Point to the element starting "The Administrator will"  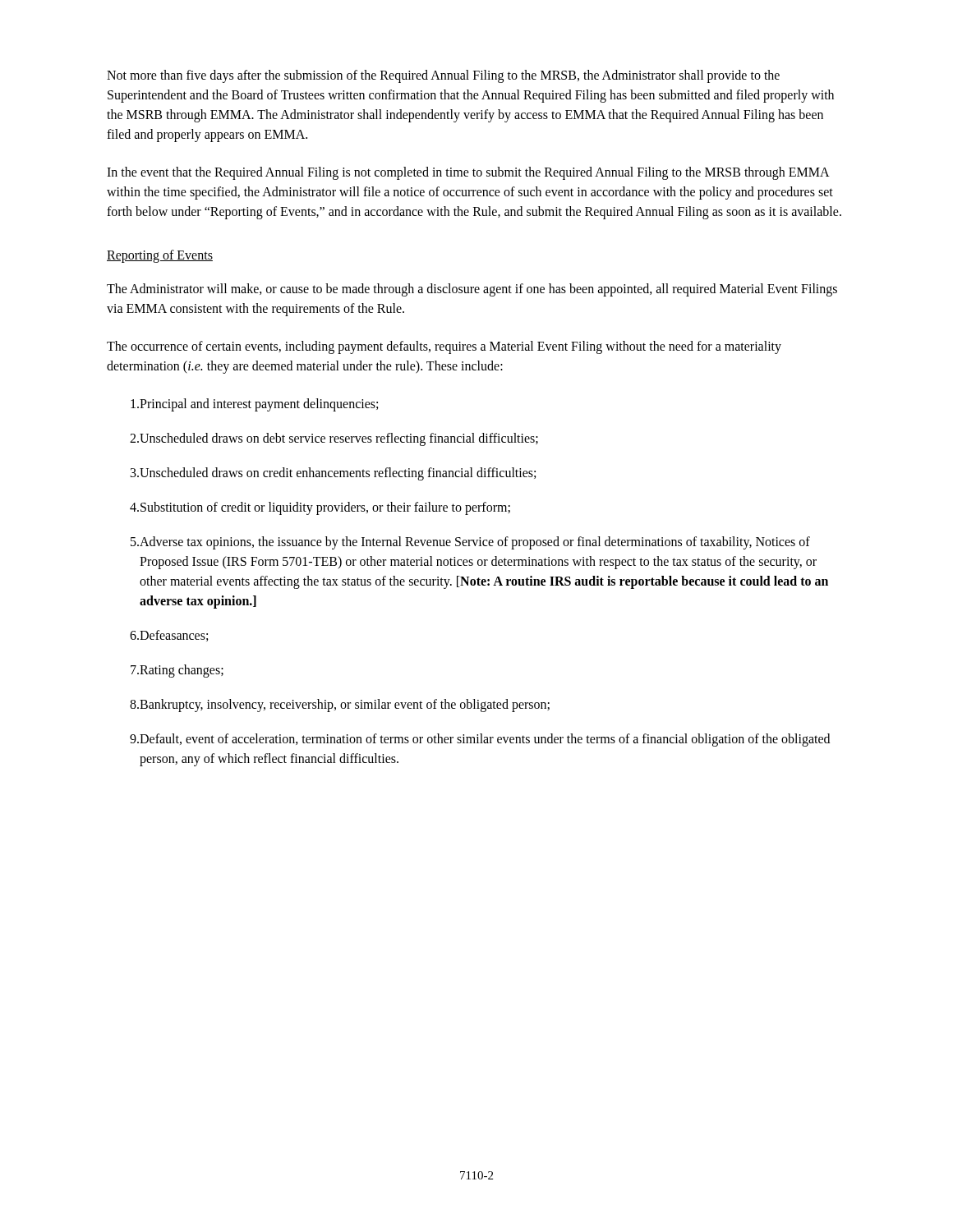(472, 299)
